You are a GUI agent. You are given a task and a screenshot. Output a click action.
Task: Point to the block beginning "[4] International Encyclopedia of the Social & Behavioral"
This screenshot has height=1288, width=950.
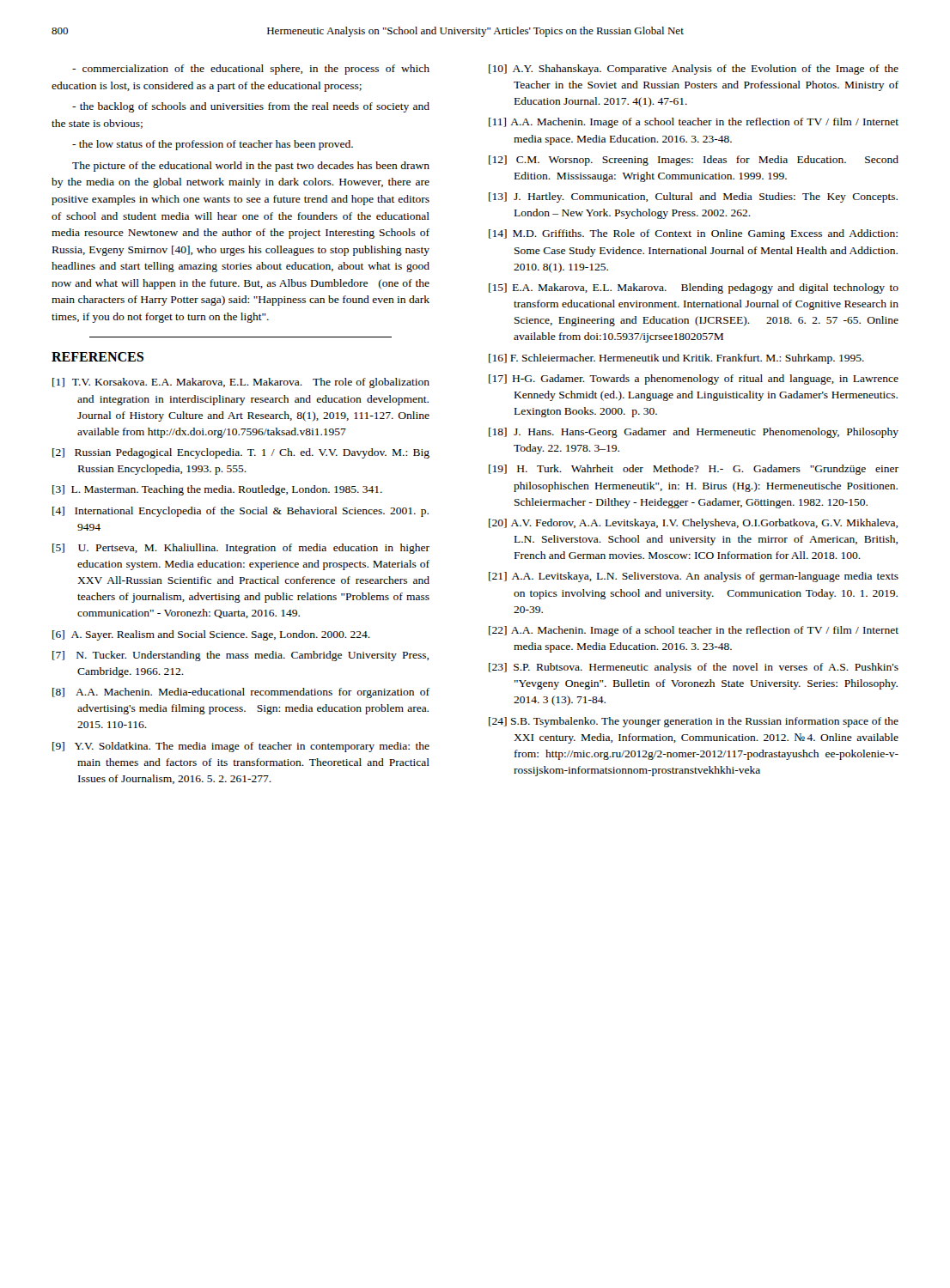pyautogui.click(x=240, y=518)
